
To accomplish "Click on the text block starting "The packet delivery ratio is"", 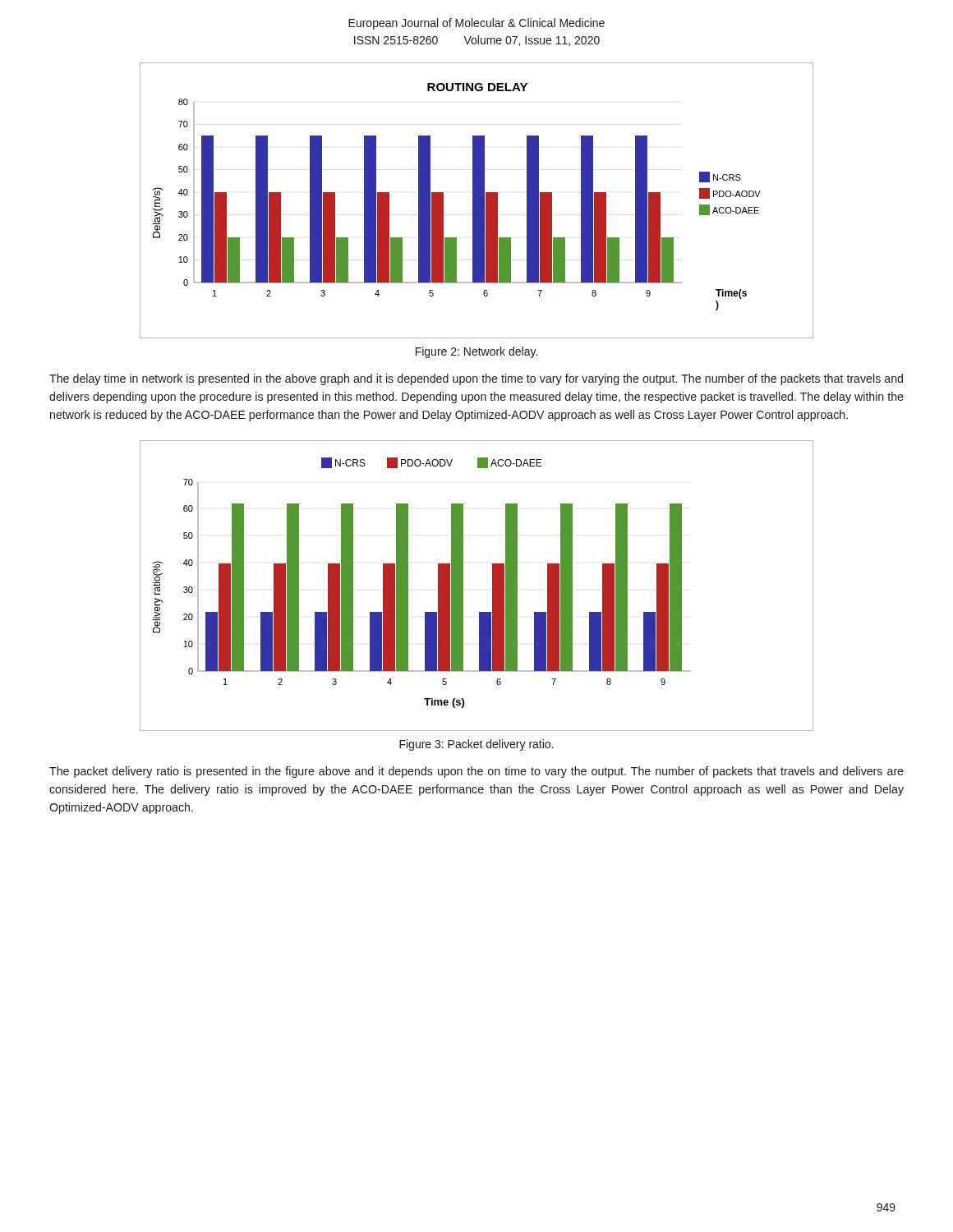I will click(x=476, y=789).
